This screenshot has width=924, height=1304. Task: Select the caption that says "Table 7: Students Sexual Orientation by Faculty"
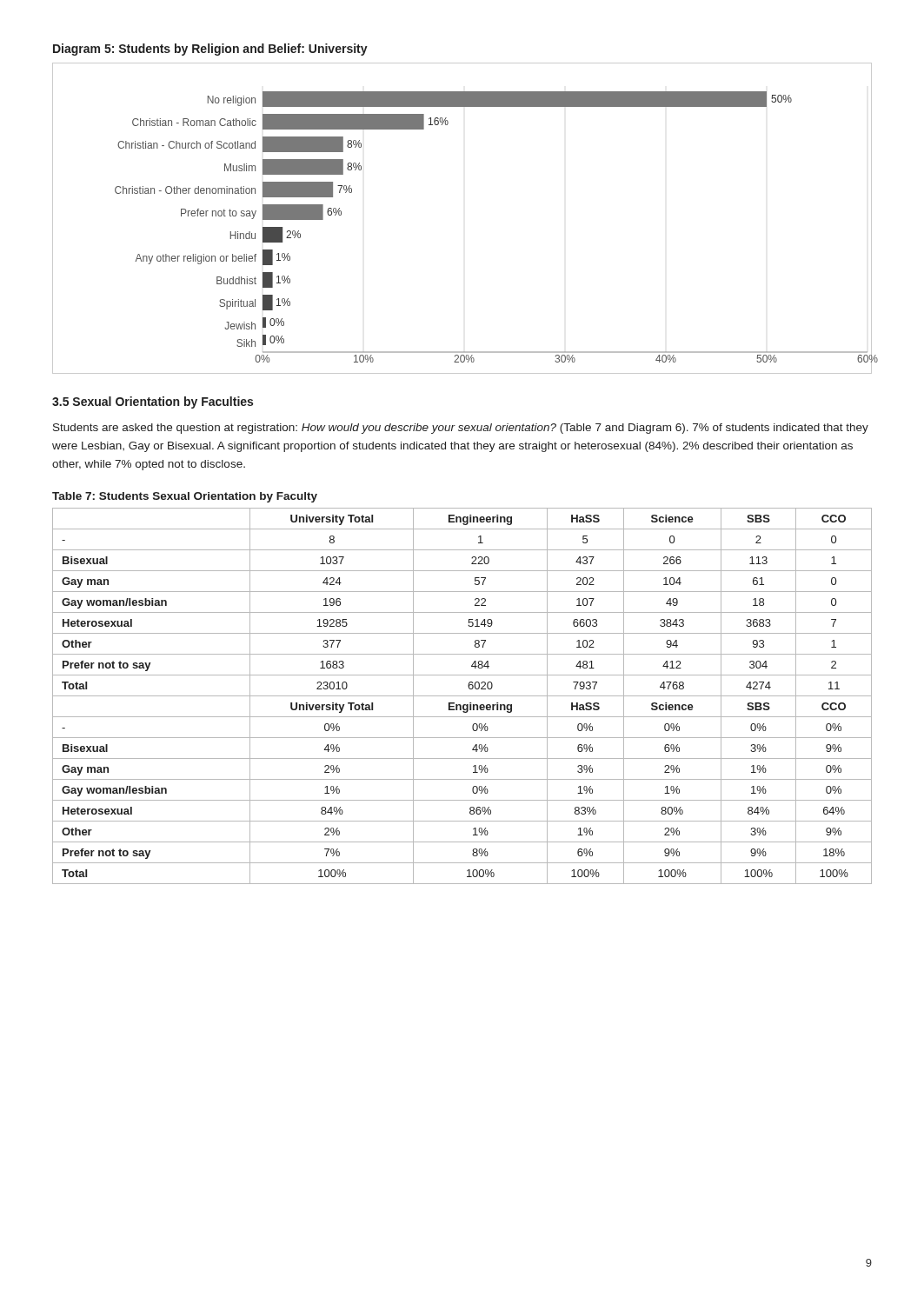pyautogui.click(x=185, y=496)
